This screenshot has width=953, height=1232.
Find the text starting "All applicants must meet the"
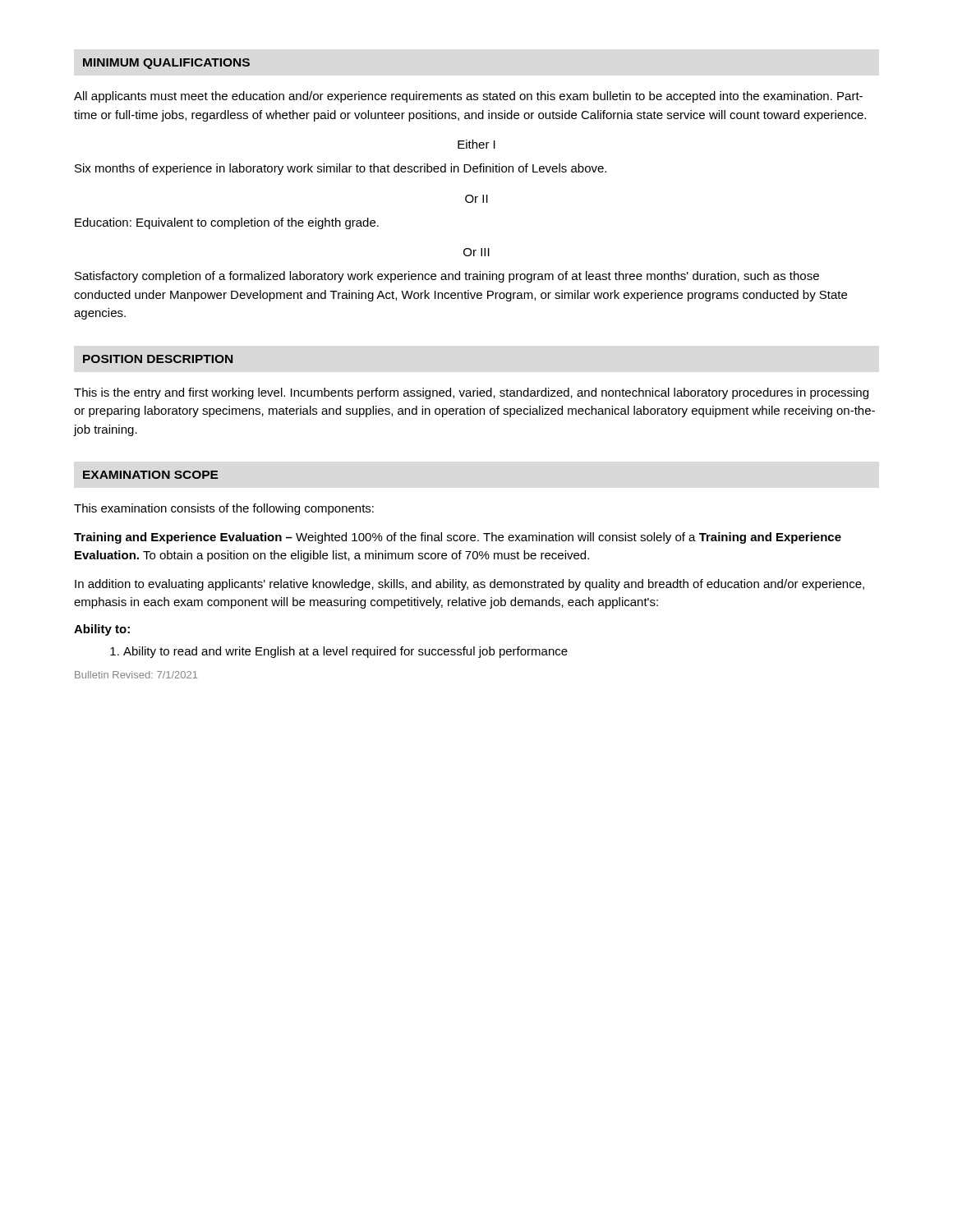(x=471, y=105)
